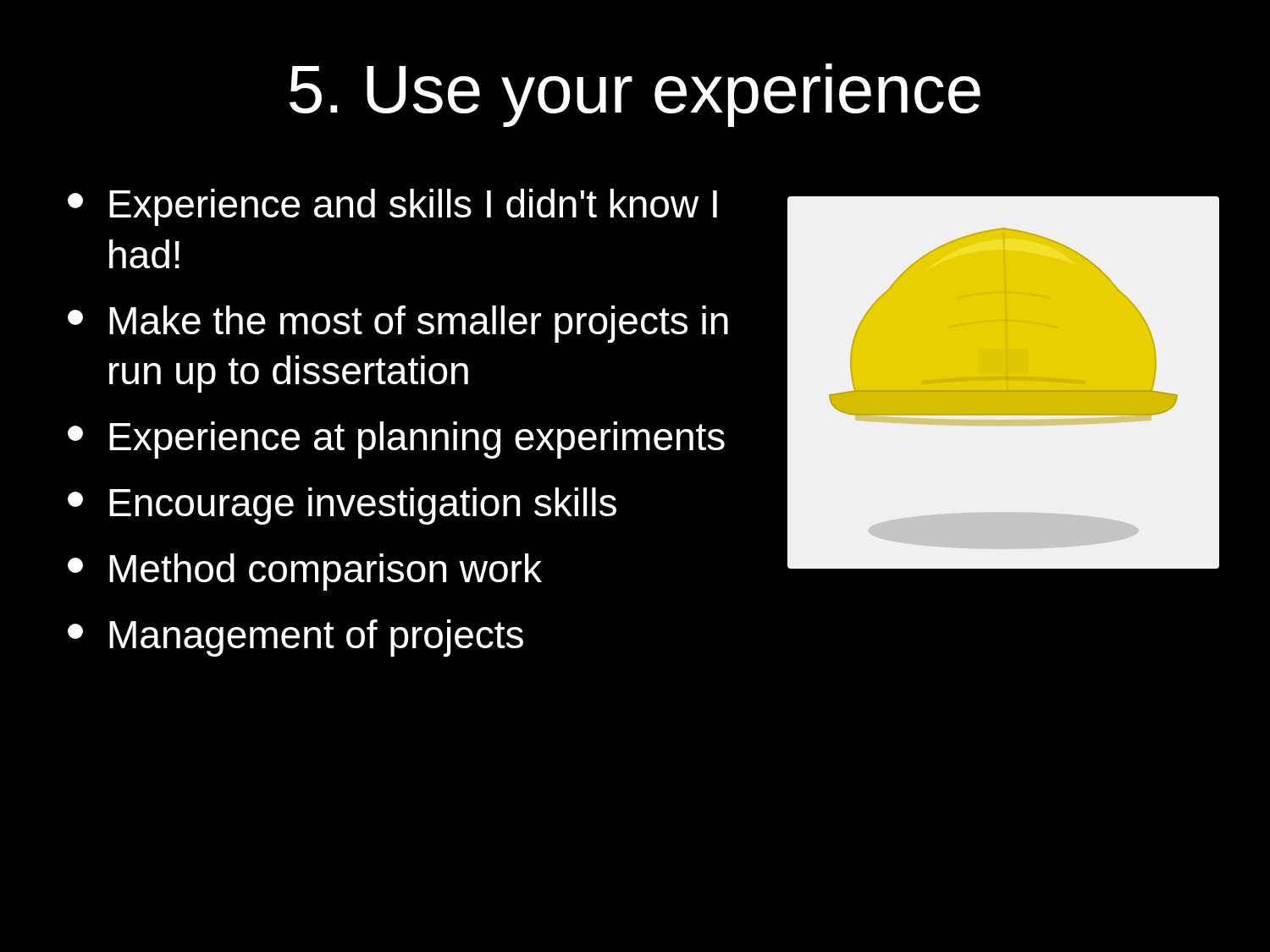
Task: Find the region starting "Experience at planning"
Action: click(x=411, y=438)
